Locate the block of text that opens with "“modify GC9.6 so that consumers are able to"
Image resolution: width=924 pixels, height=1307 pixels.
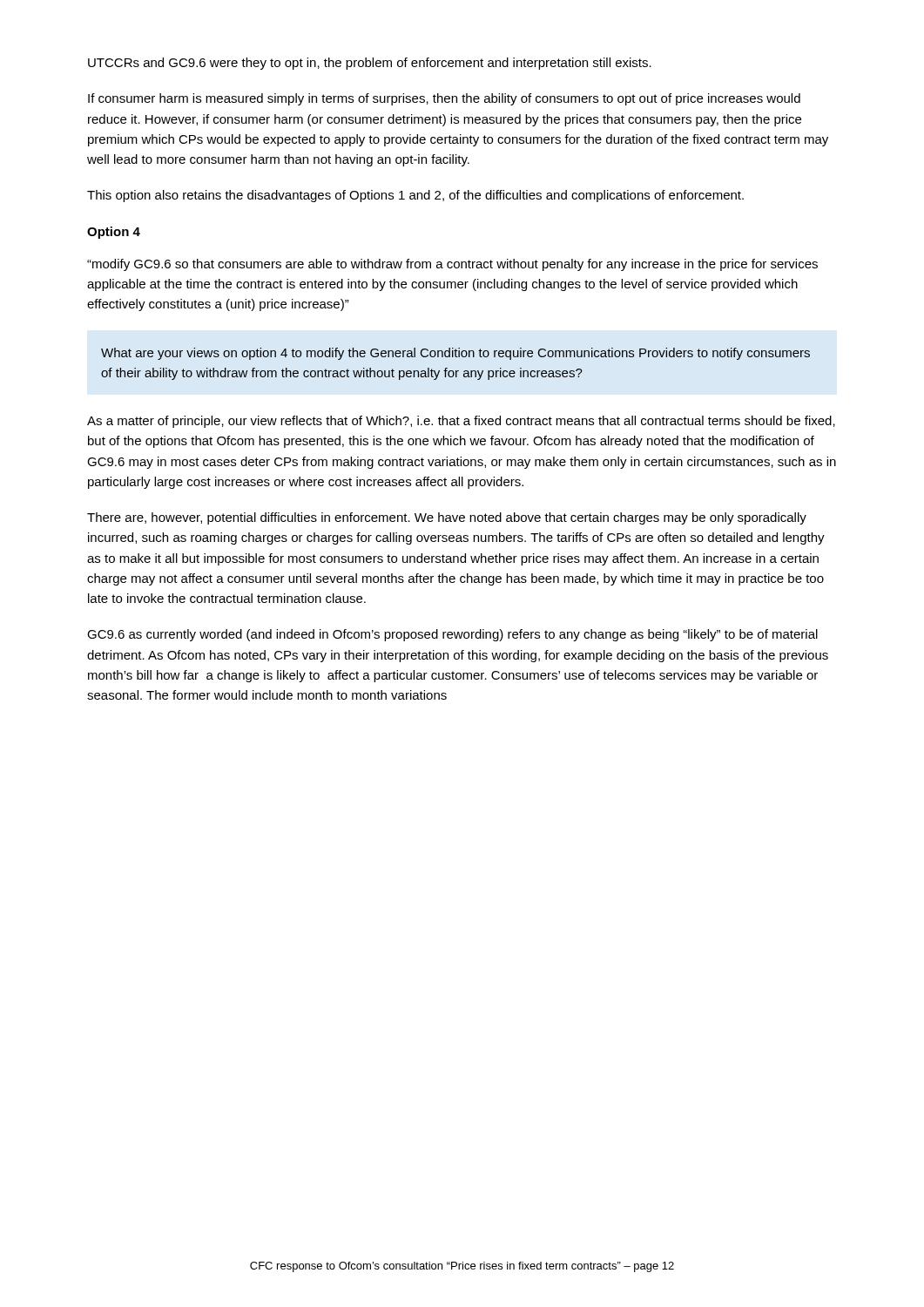tap(453, 284)
